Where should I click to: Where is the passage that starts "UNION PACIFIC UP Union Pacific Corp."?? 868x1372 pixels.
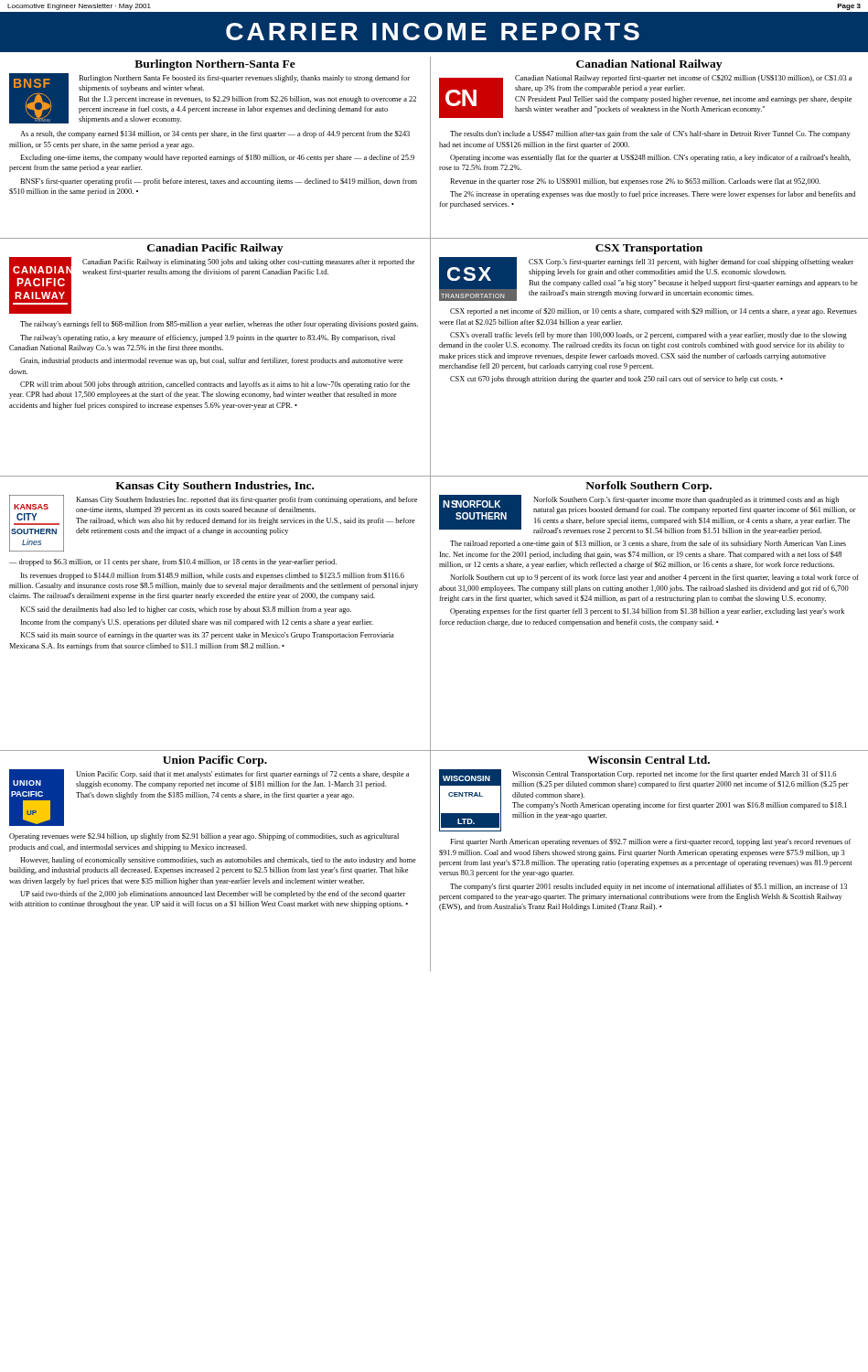215,840
